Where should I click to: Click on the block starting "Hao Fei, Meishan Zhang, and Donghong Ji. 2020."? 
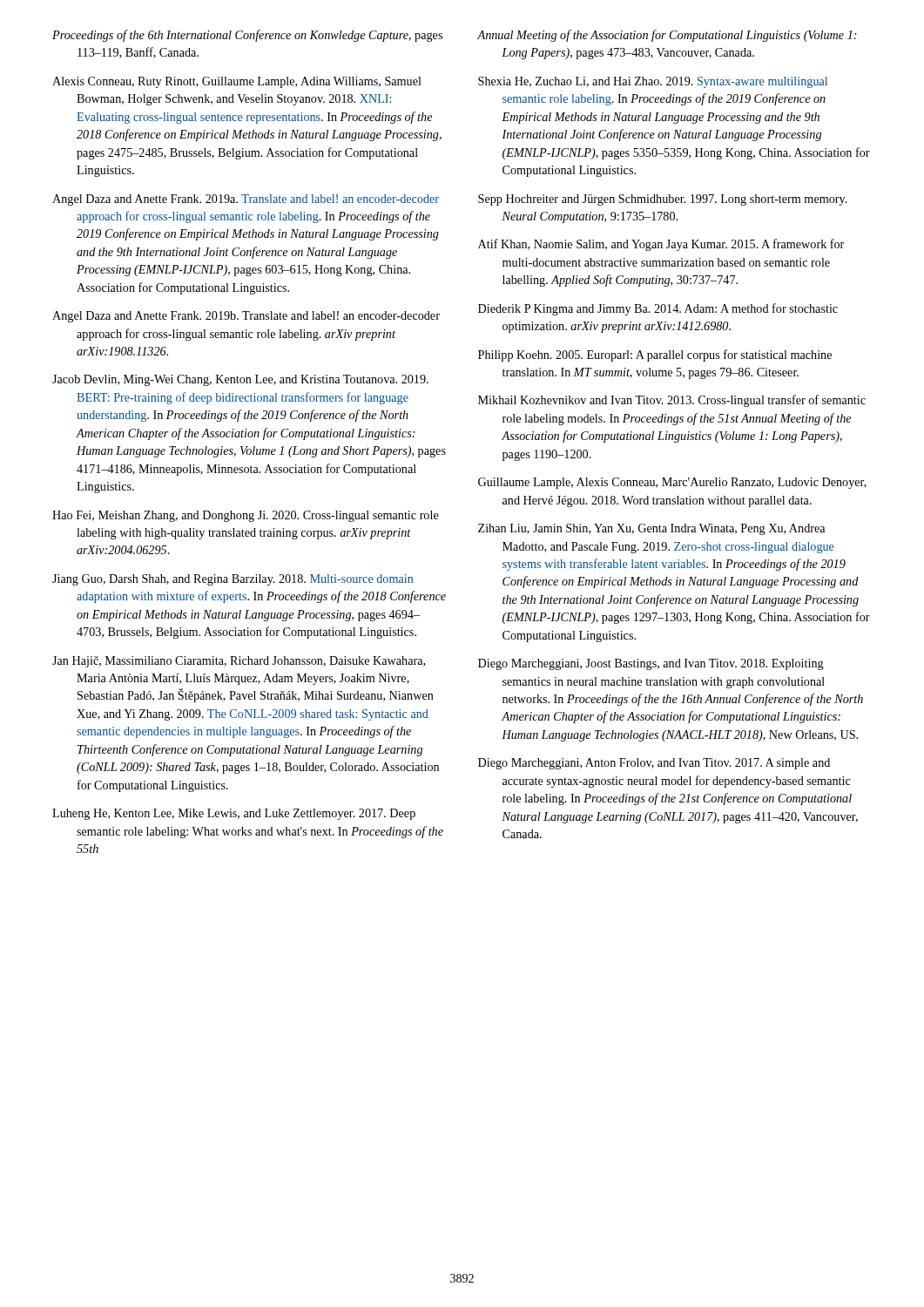point(249,533)
